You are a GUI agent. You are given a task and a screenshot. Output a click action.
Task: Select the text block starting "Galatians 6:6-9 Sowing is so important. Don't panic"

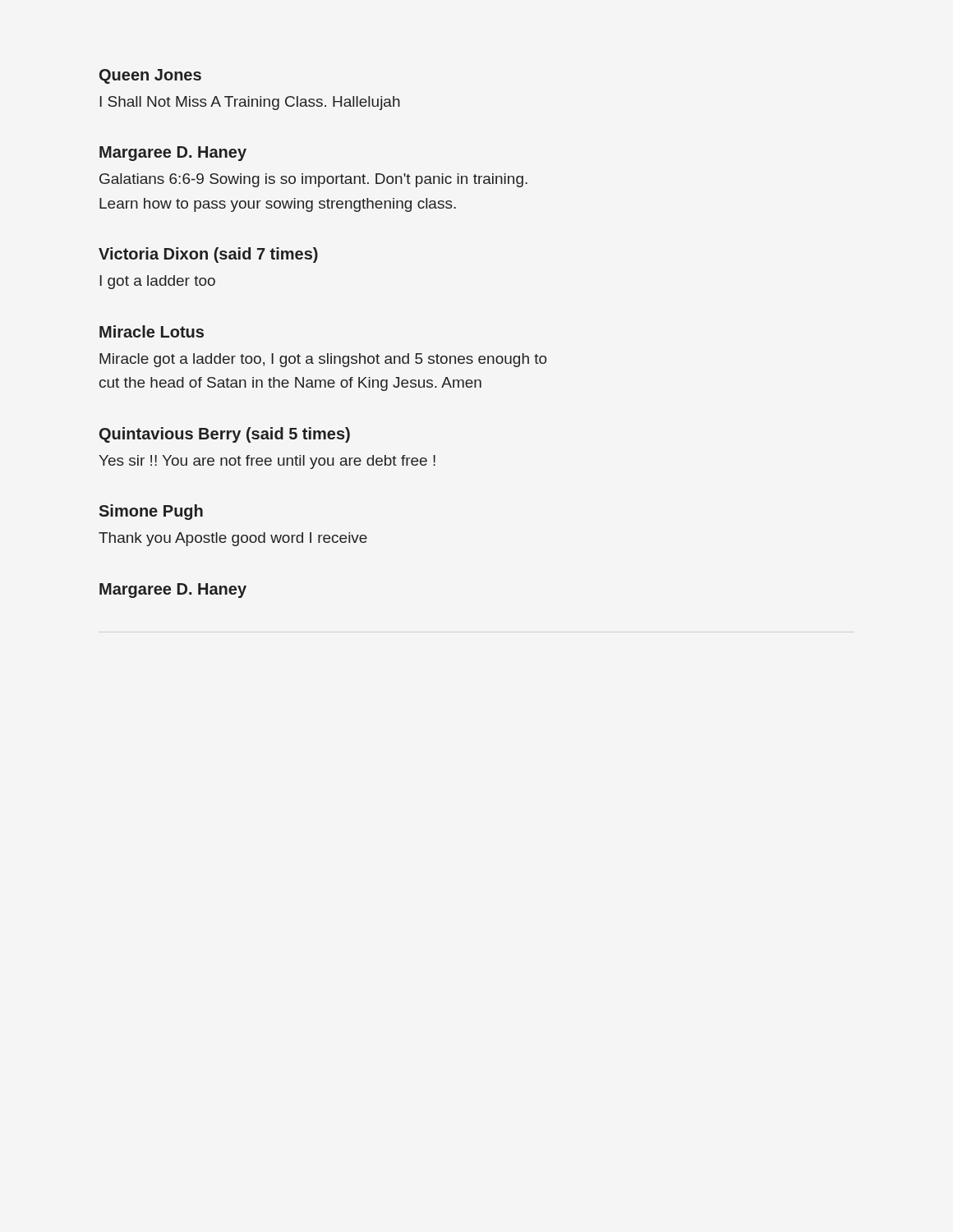(313, 191)
